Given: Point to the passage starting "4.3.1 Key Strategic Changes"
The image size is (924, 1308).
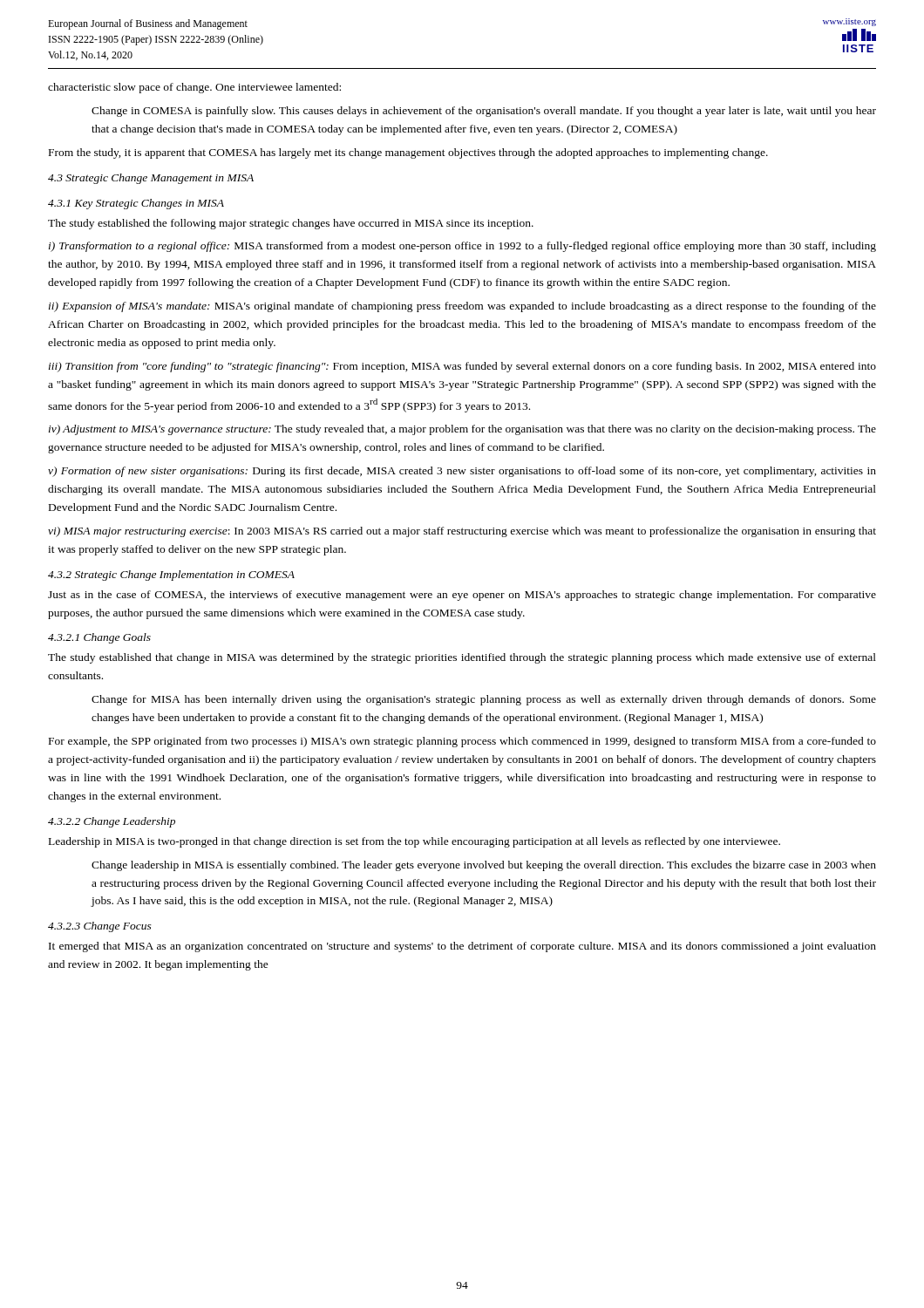Looking at the screenshot, I should tap(136, 204).
